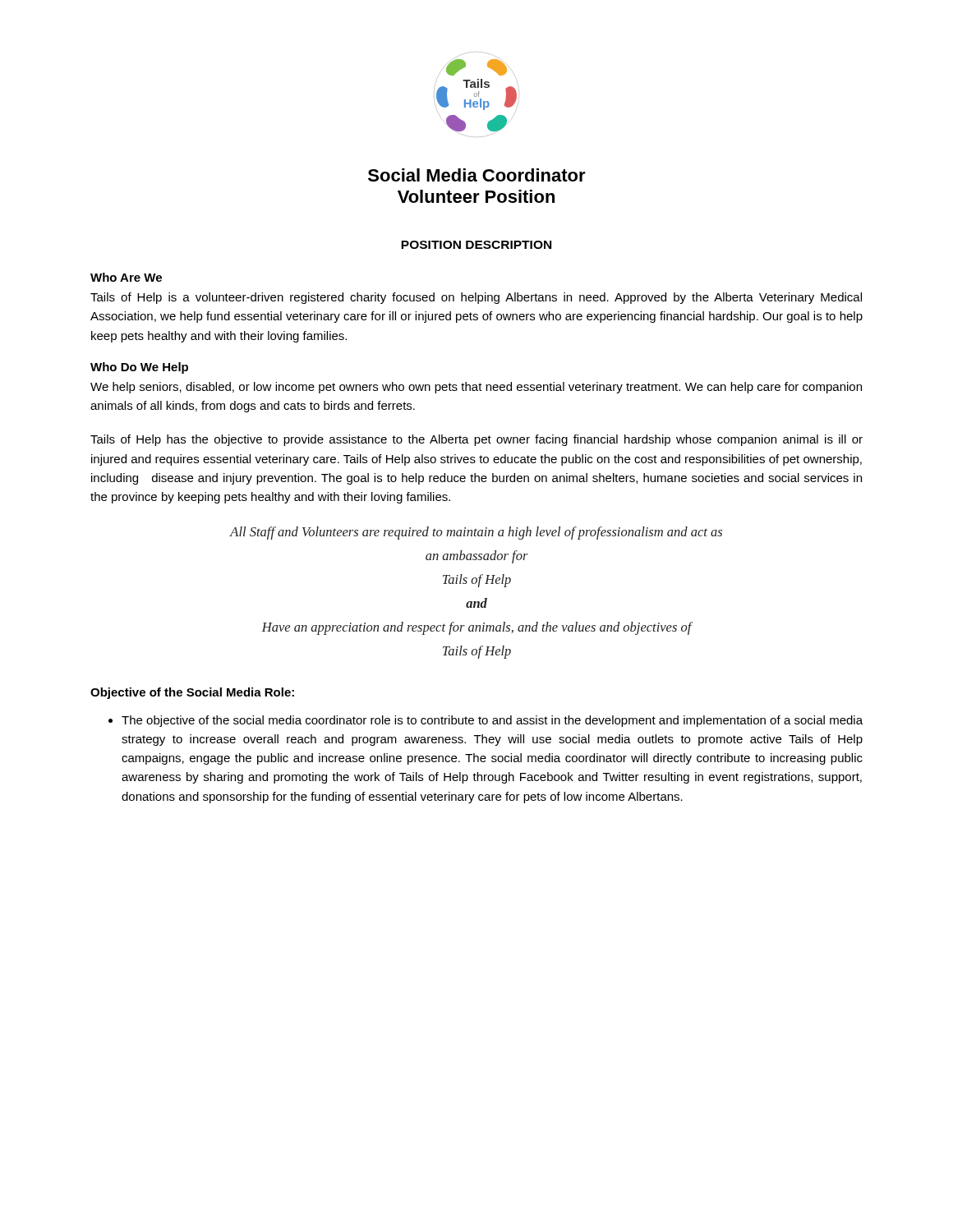953x1232 pixels.
Task: Click on the list item with the text "The objective of the social media coordinator"
Action: click(x=481, y=758)
